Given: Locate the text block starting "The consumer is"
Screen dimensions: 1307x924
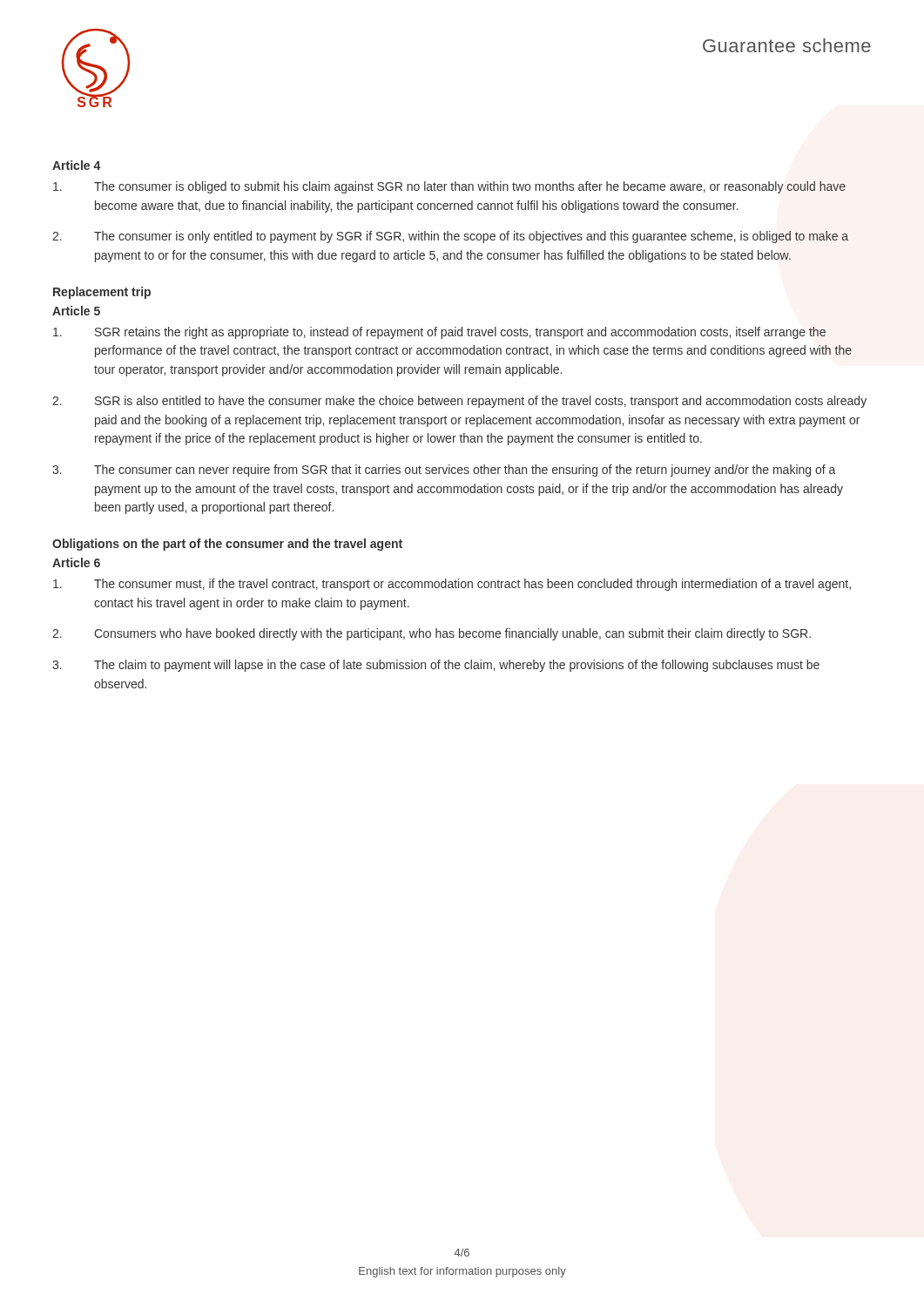Looking at the screenshot, I should [462, 197].
